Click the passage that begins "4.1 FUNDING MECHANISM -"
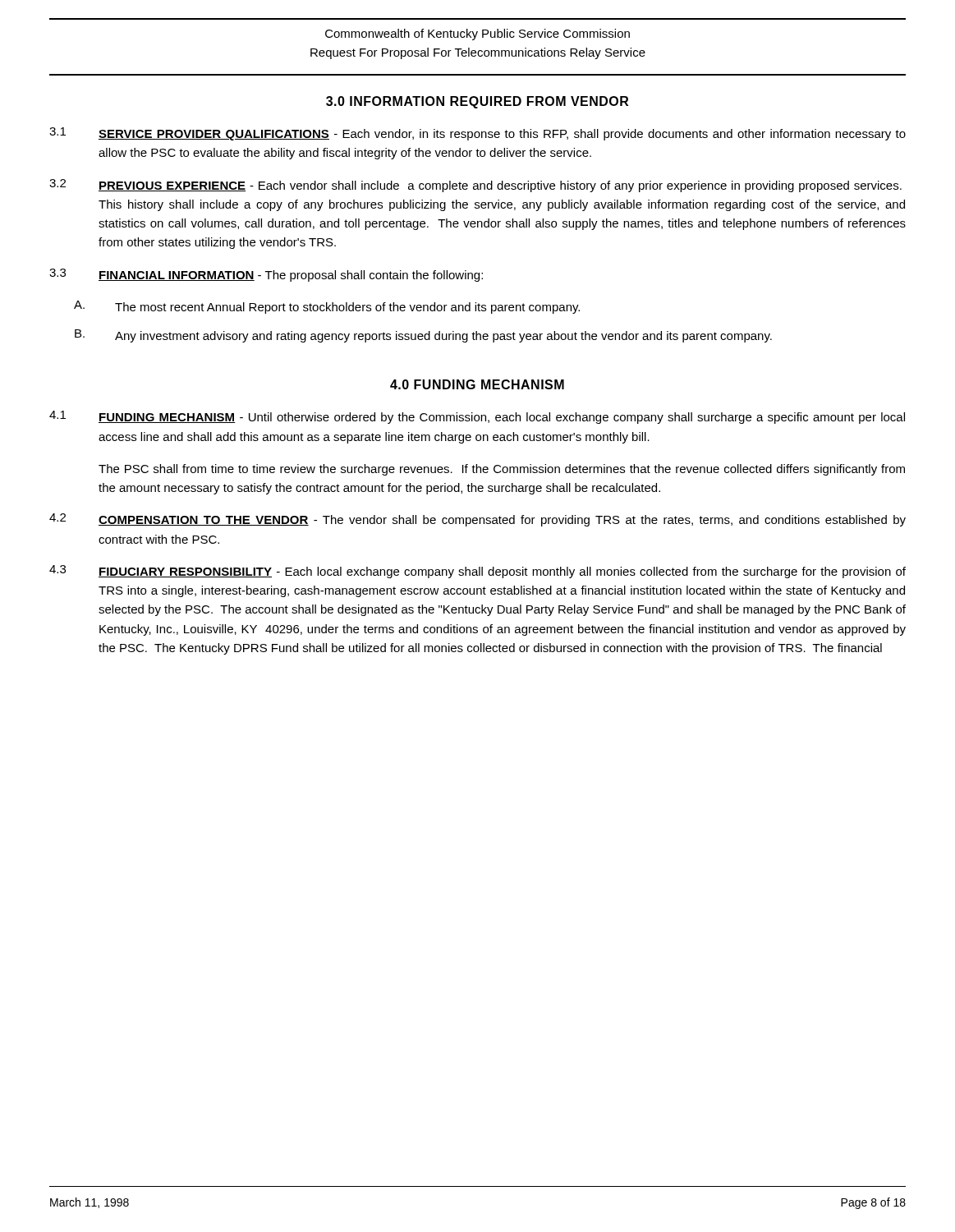The height and width of the screenshot is (1232, 955). pyautogui.click(x=478, y=452)
